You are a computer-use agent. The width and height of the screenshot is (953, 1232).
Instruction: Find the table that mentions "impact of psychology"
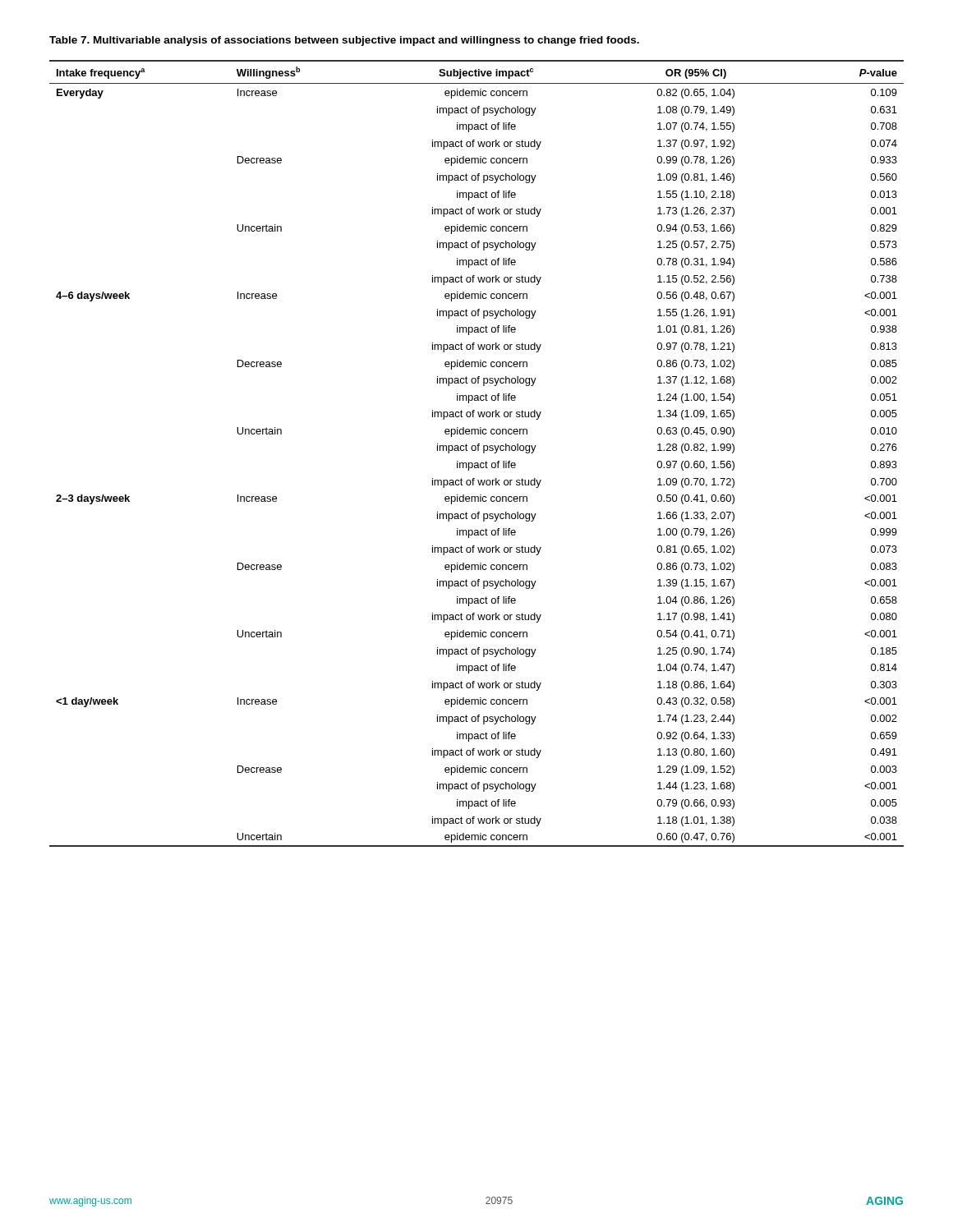click(476, 453)
